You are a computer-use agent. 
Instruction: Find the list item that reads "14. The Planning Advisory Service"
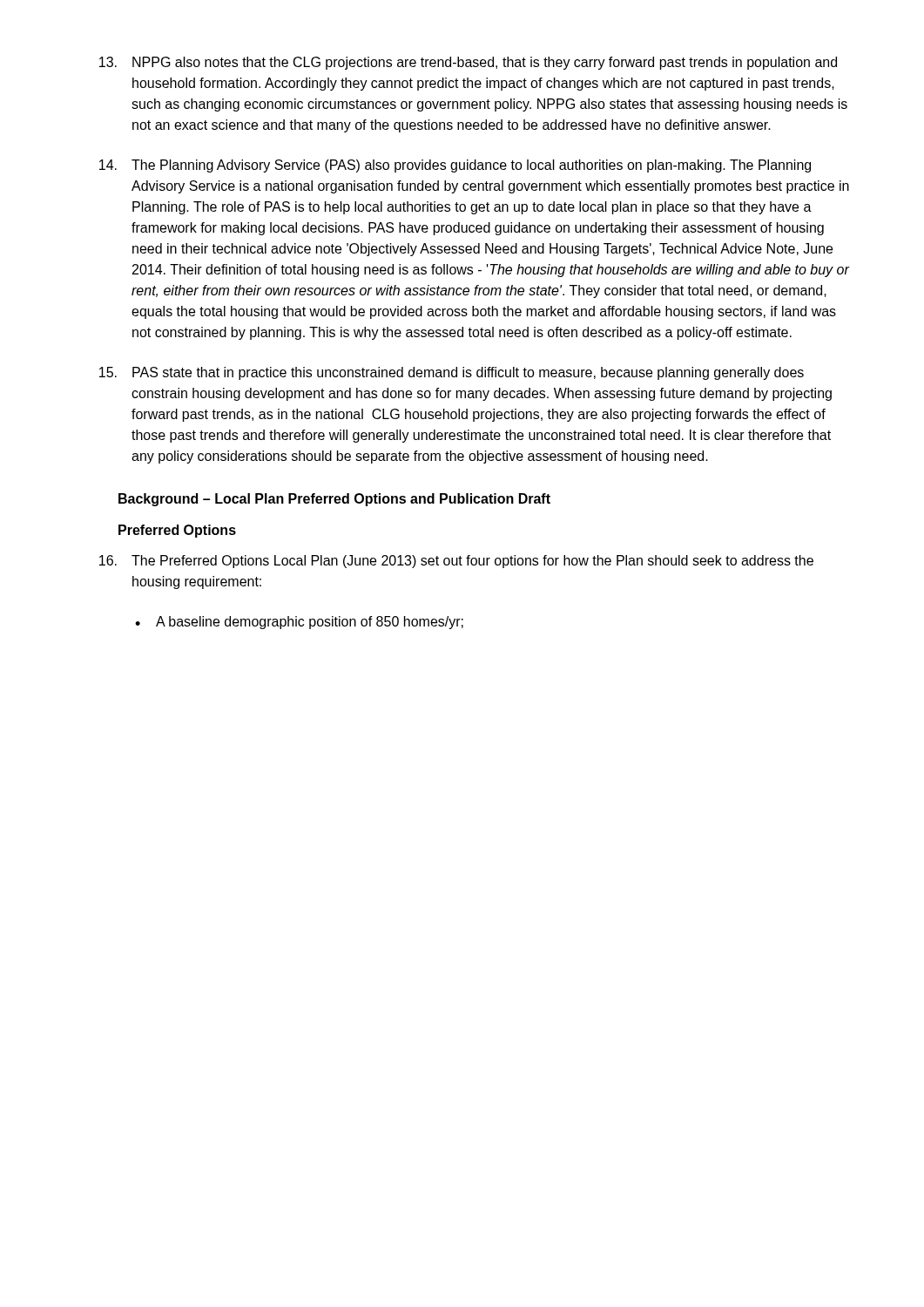(x=462, y=249)
